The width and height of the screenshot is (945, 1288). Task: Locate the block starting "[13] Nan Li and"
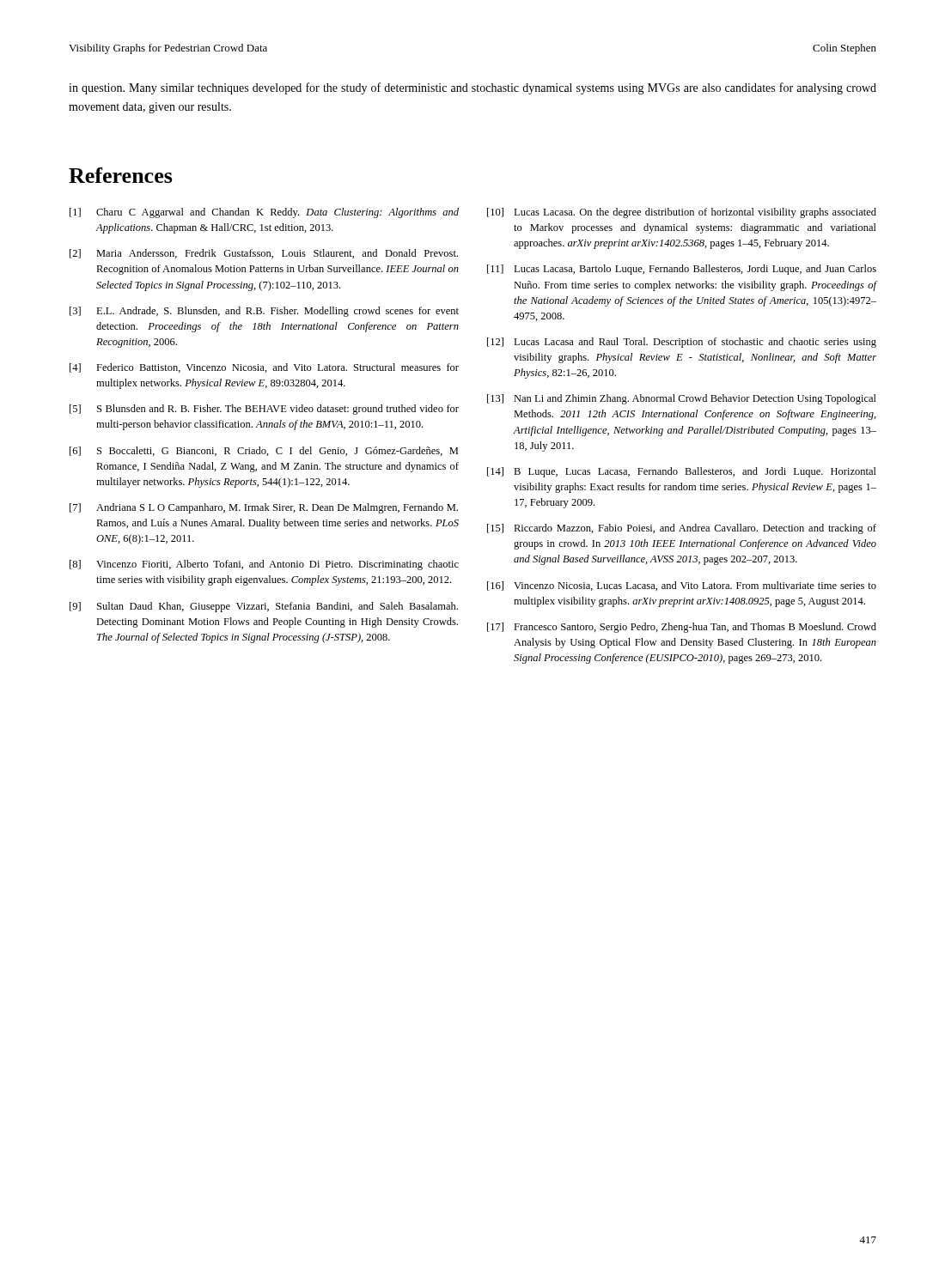click(681, 422)
